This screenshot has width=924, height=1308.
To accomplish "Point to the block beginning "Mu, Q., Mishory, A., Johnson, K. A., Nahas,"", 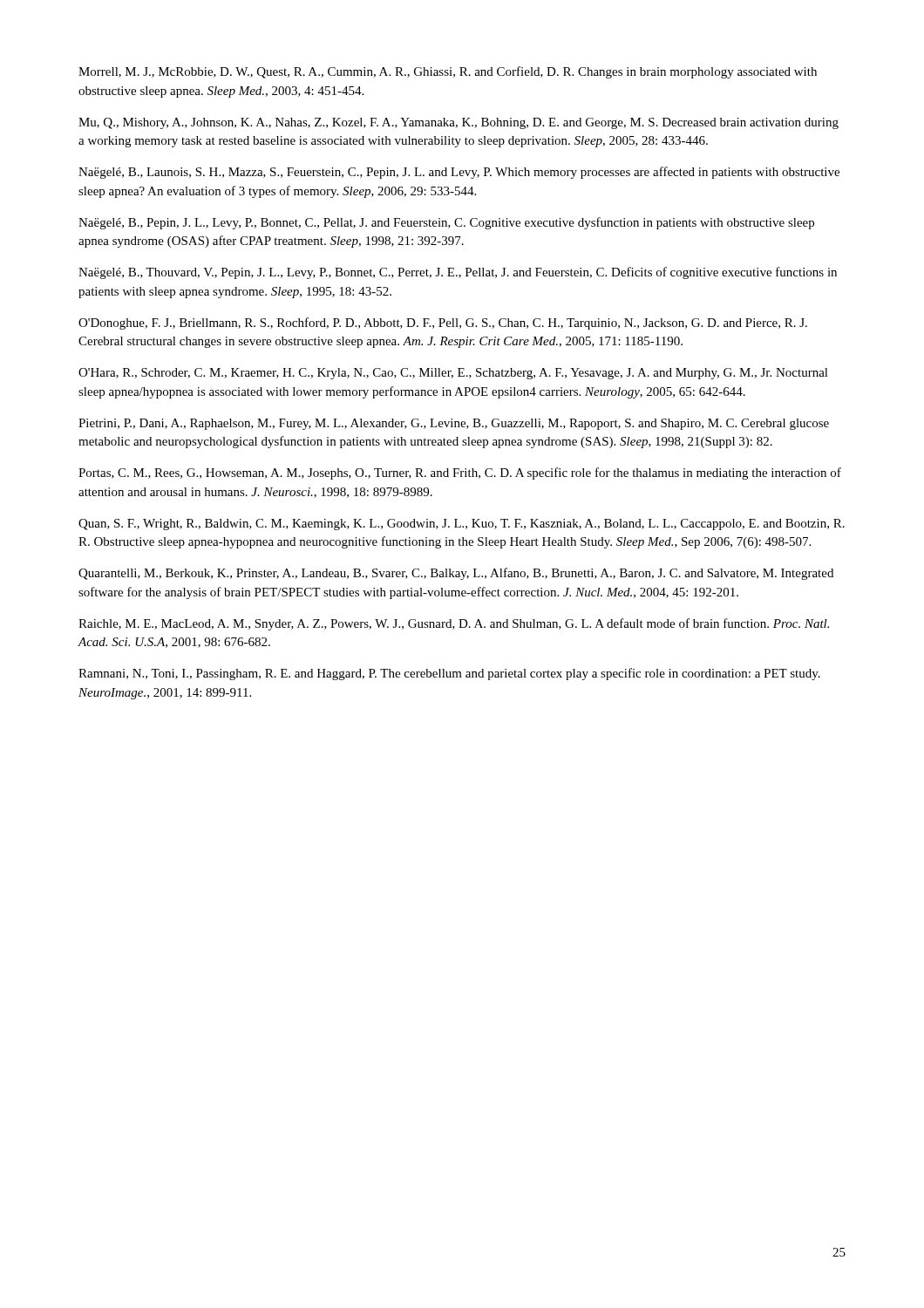I will point(459,131).
